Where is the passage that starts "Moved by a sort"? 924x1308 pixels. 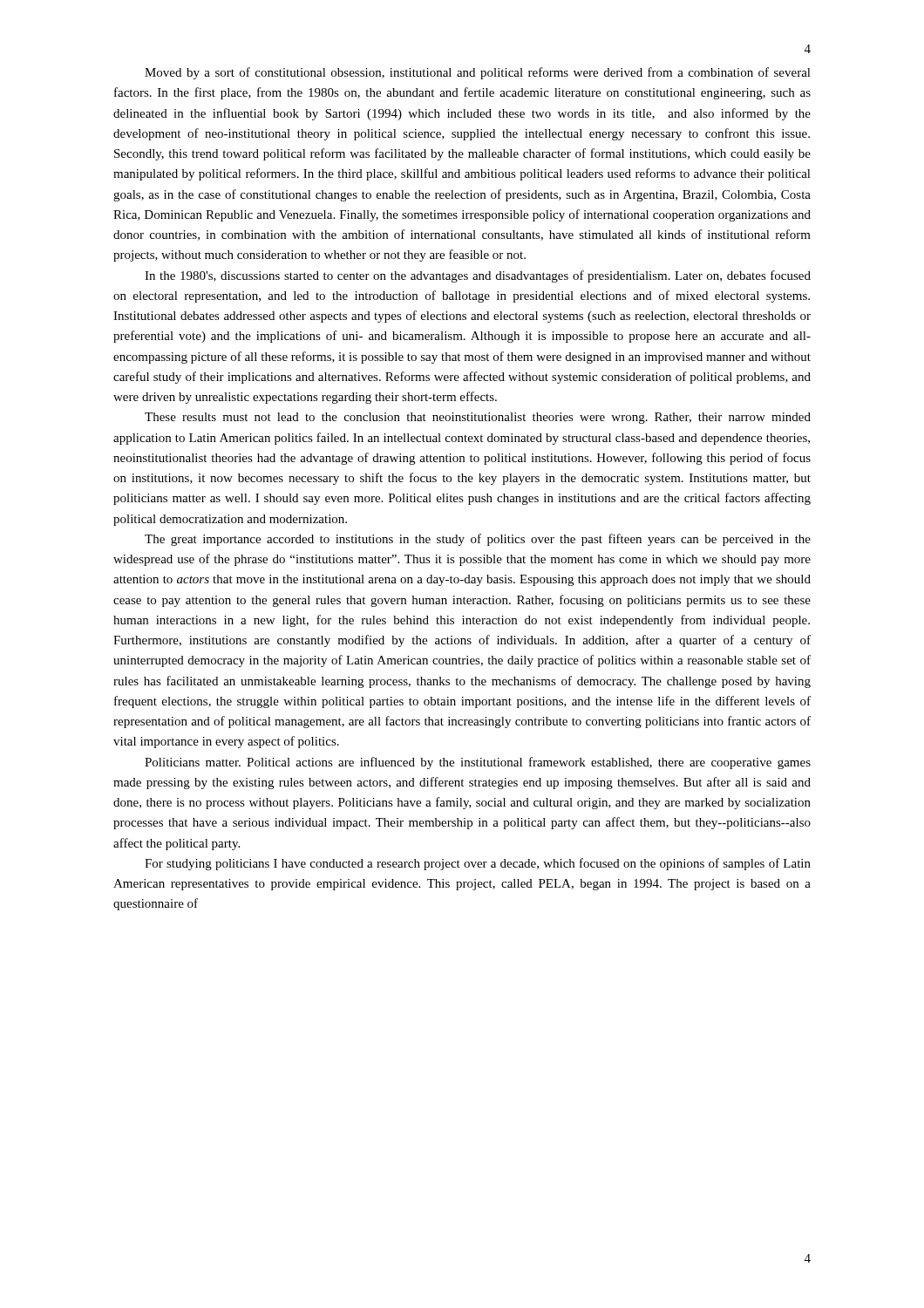tap(462, 164)
